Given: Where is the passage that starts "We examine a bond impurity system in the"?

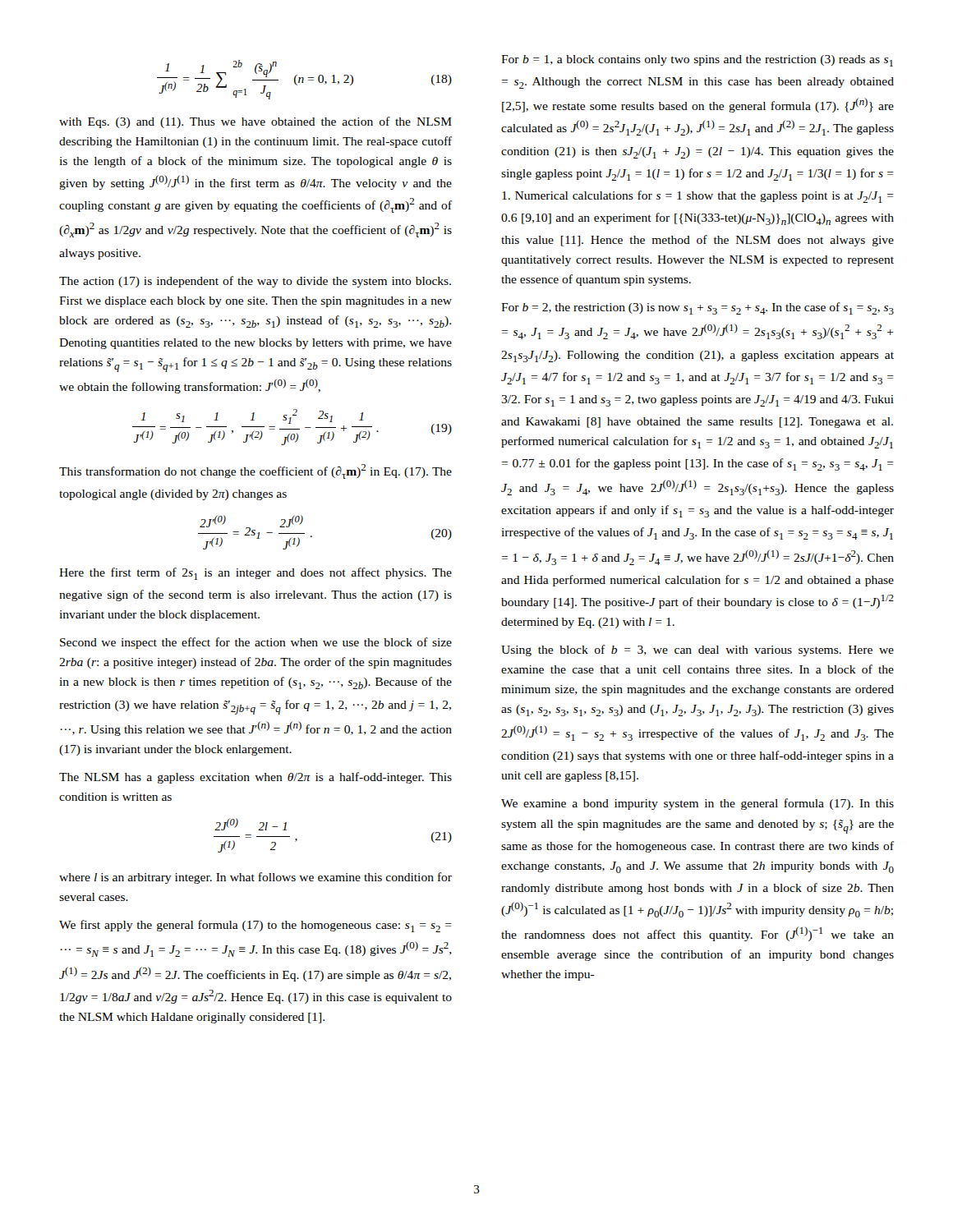Looking at the screenshot, I should point(698,889).
